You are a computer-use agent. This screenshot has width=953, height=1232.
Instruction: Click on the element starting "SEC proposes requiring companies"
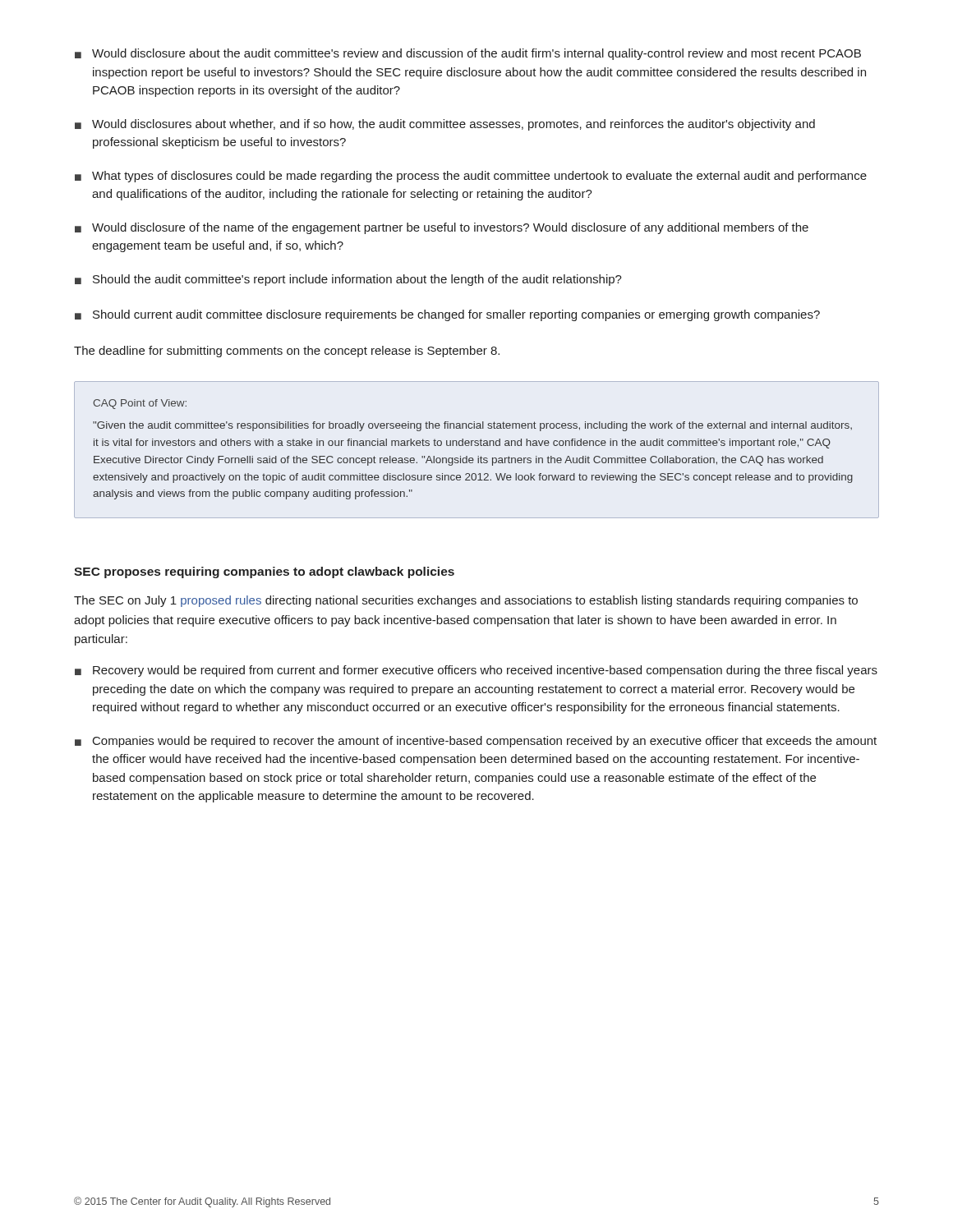click(x=264, y=572)
